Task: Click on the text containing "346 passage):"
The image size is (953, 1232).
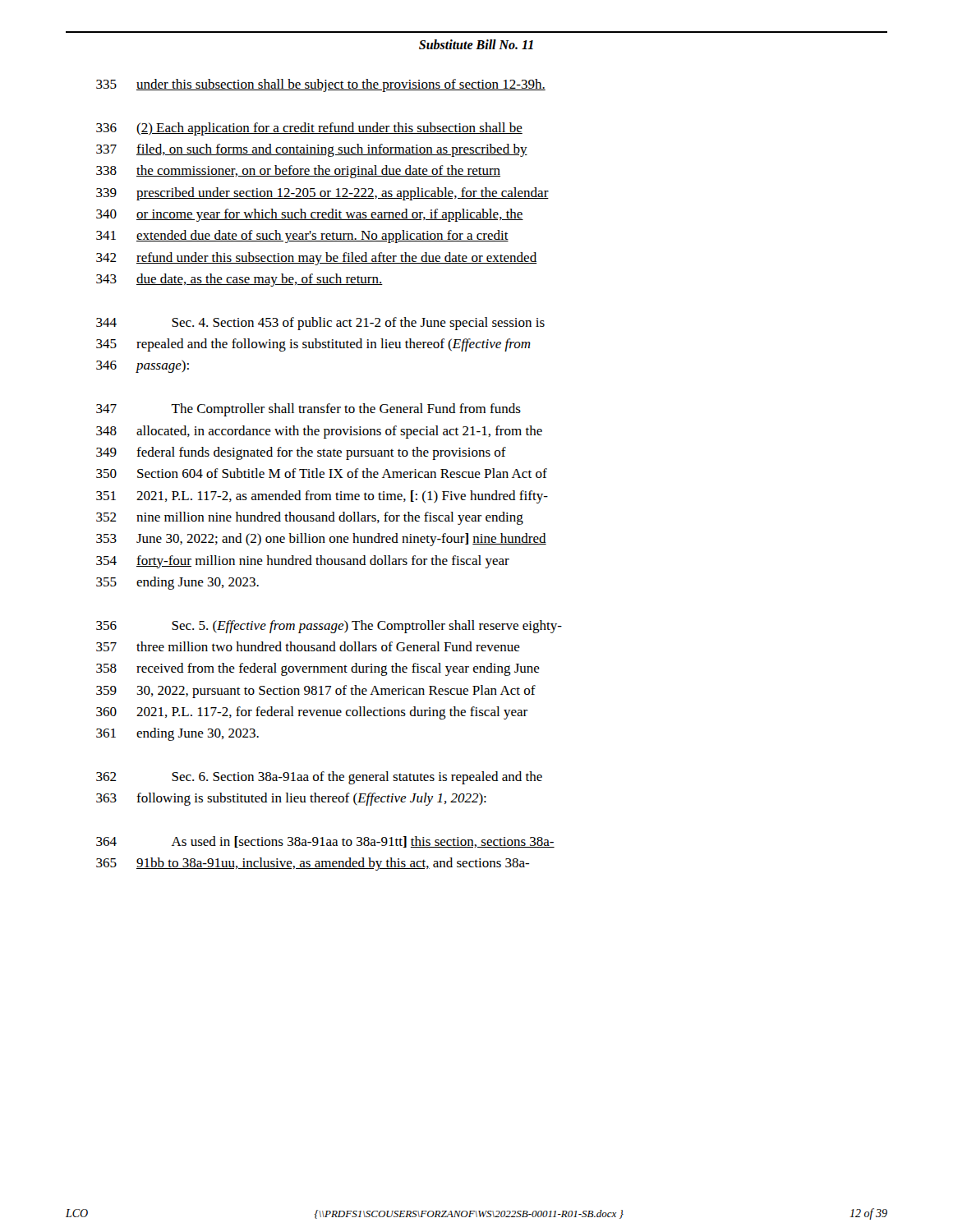Action: coord(143,366)
